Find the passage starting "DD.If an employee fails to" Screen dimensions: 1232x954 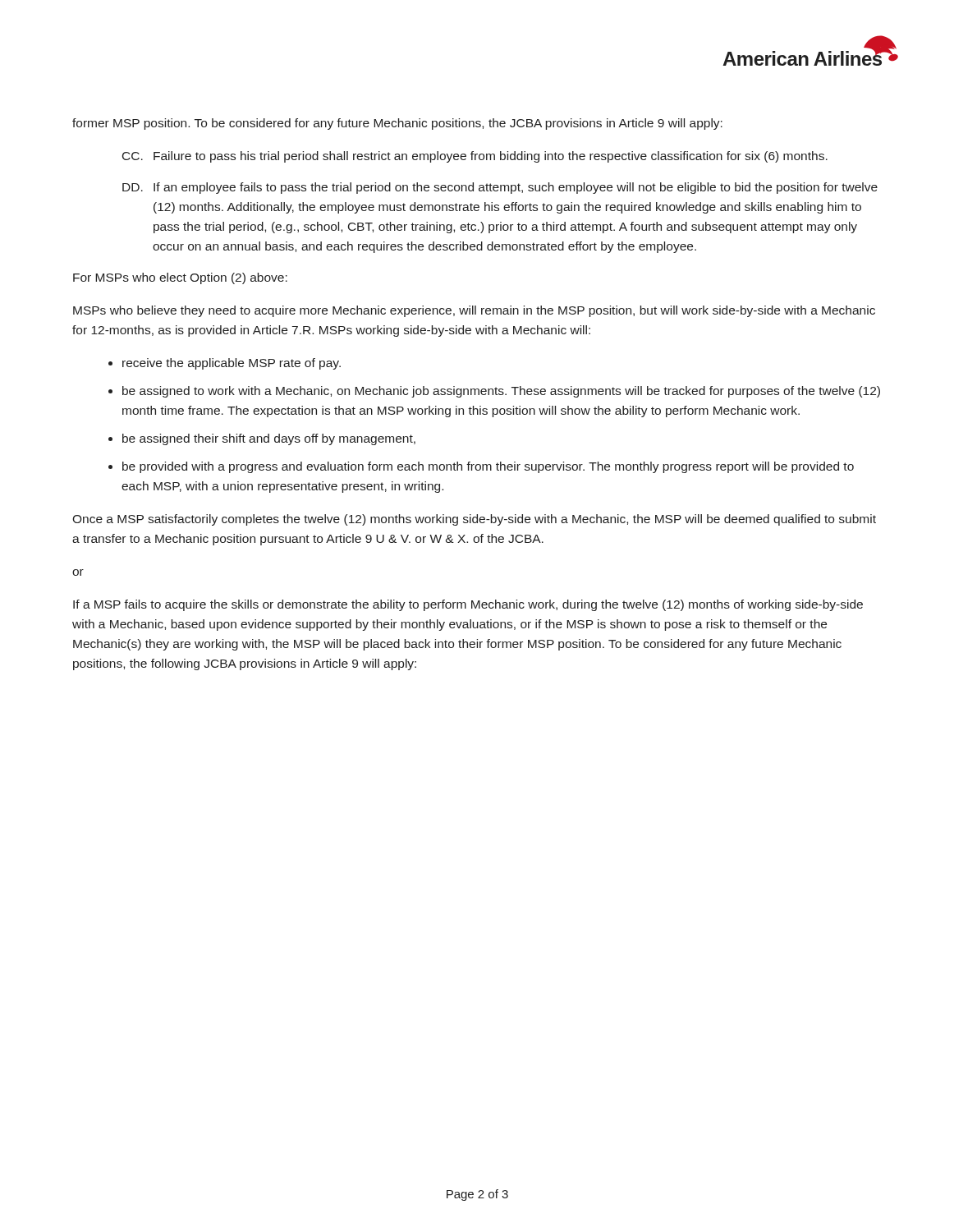[x=500, y=217]
